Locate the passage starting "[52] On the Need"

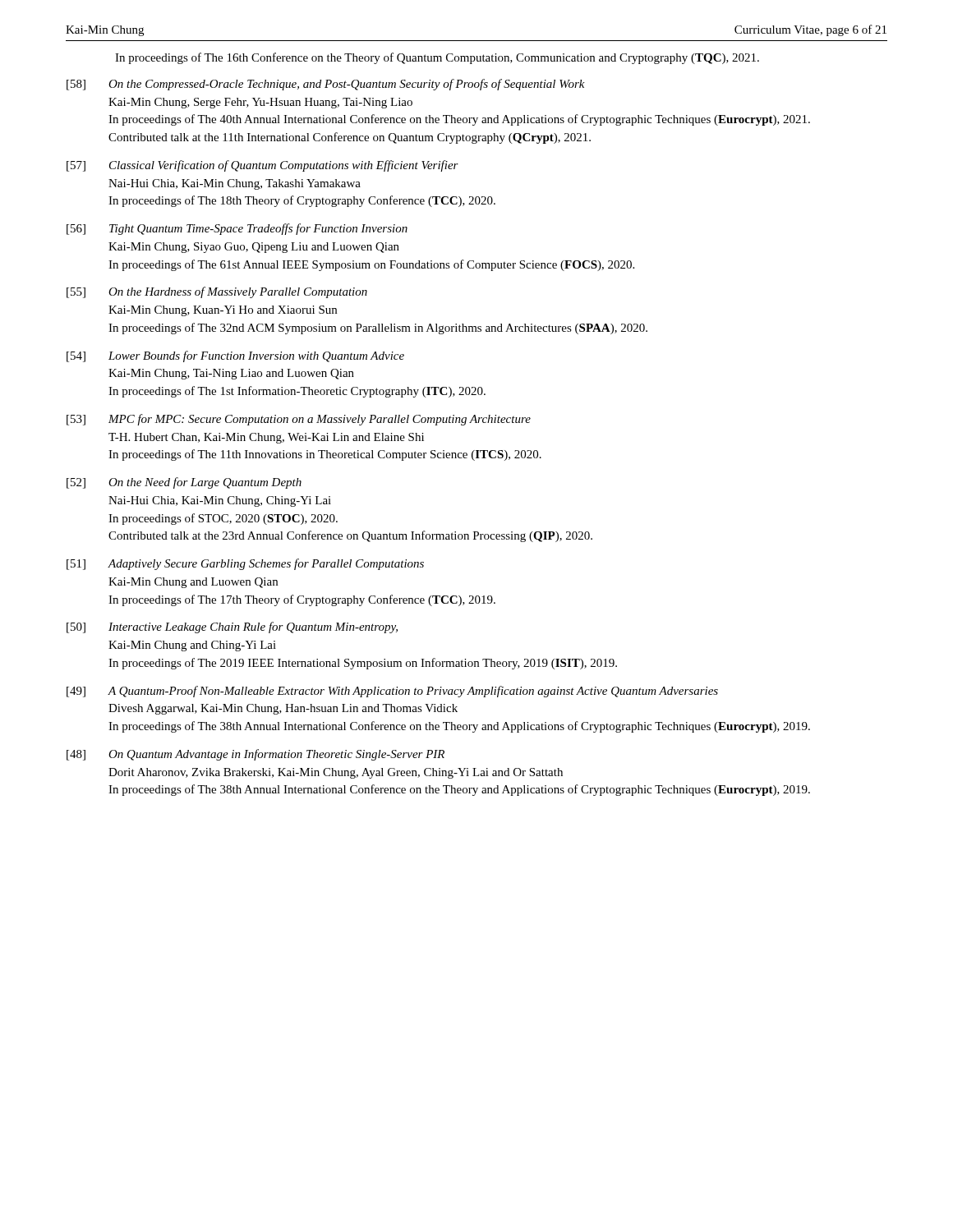point(184,483)
